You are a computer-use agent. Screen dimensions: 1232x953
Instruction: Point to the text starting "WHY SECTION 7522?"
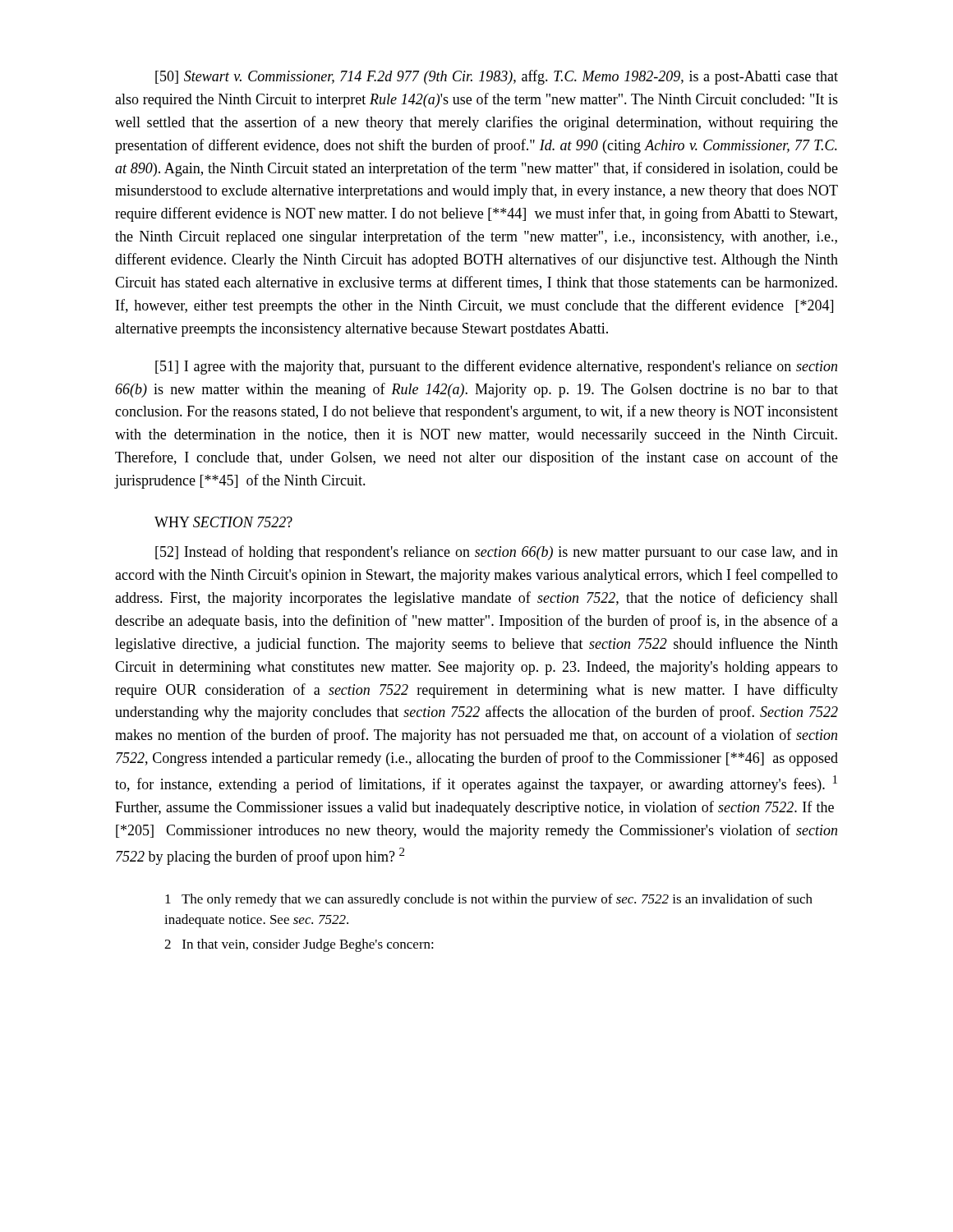(x=224, y=522)
